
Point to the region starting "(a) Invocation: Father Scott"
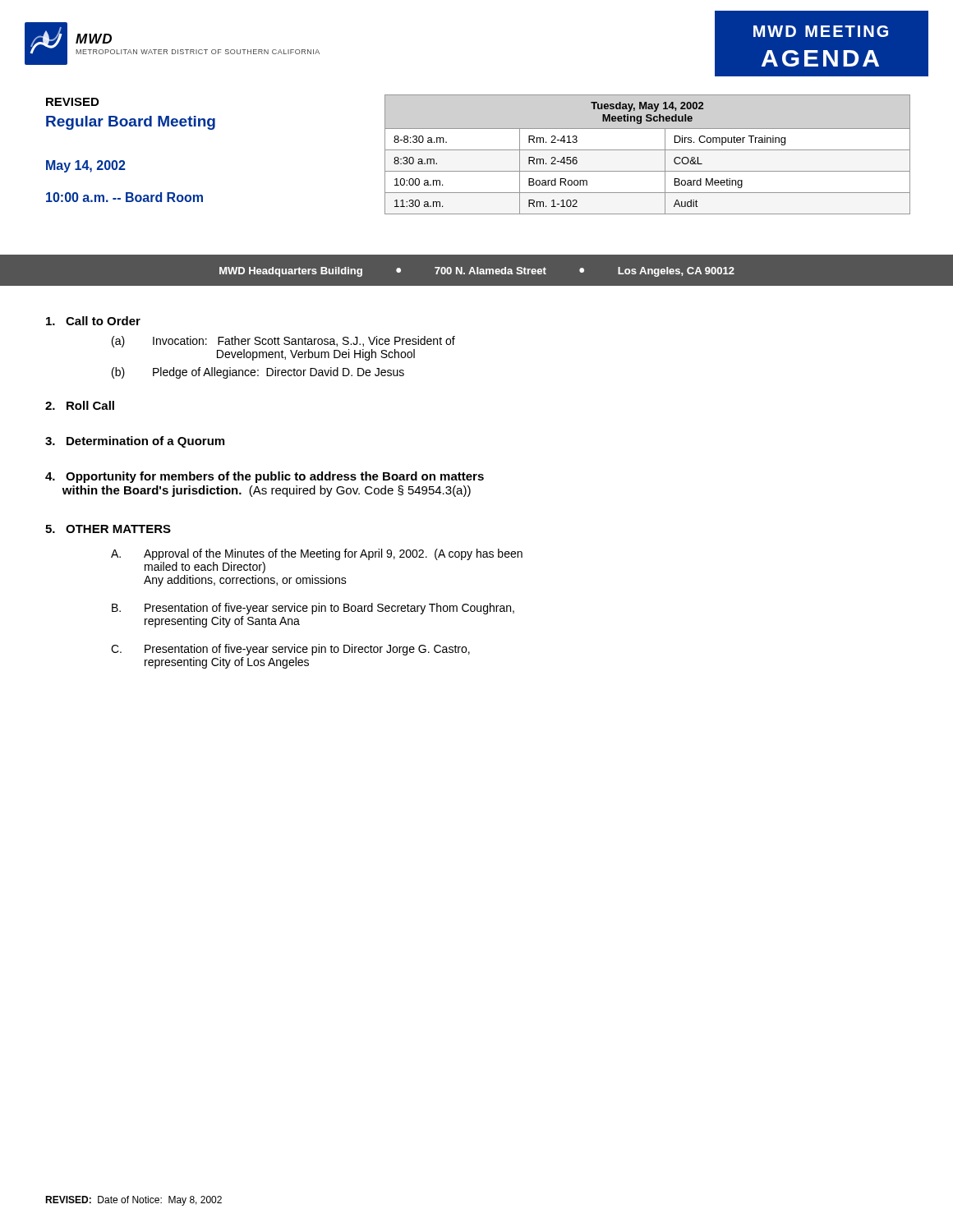coord(283,347)
